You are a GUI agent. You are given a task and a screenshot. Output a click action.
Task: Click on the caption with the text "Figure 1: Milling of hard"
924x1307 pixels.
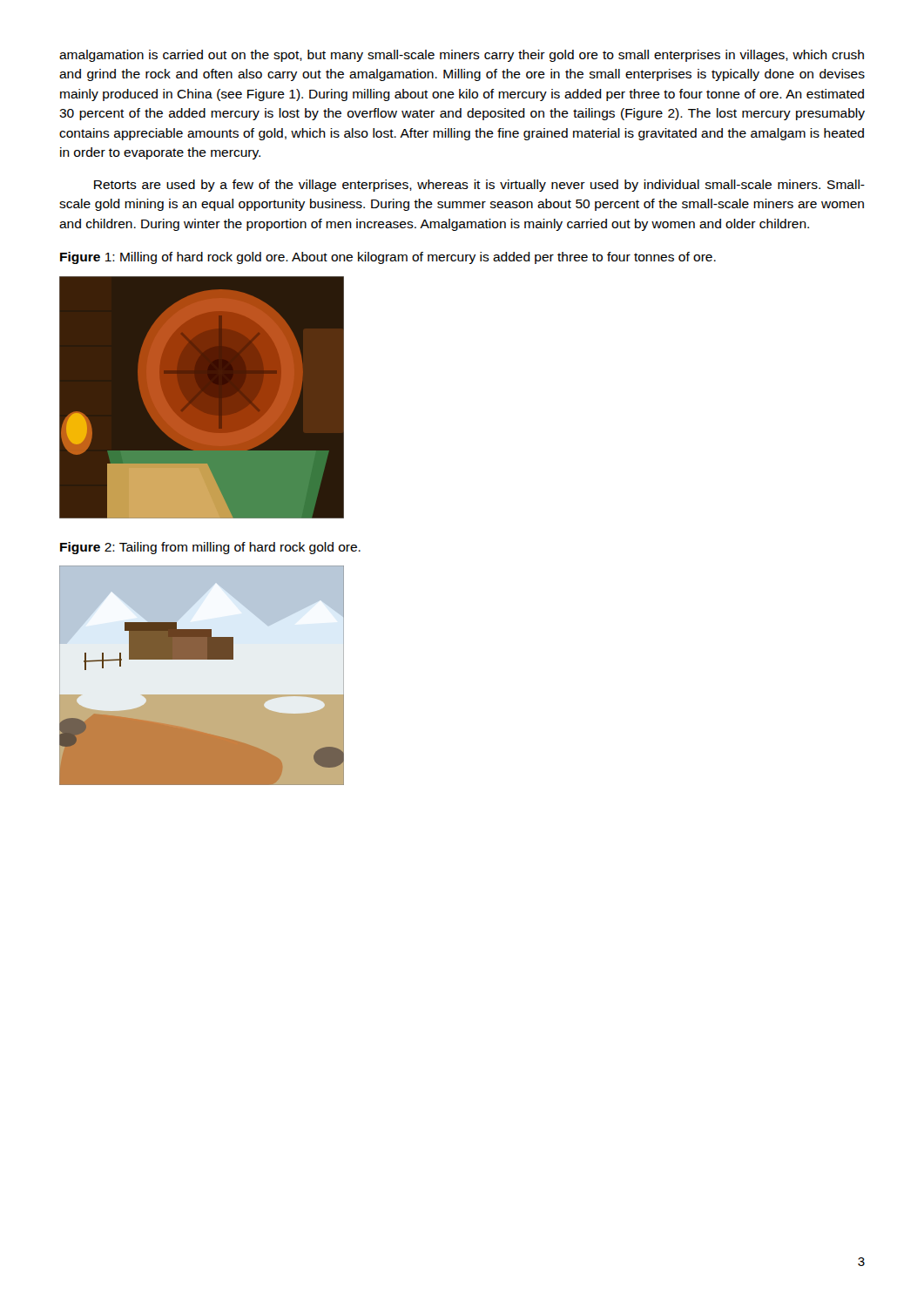click(x=388, y=257)
